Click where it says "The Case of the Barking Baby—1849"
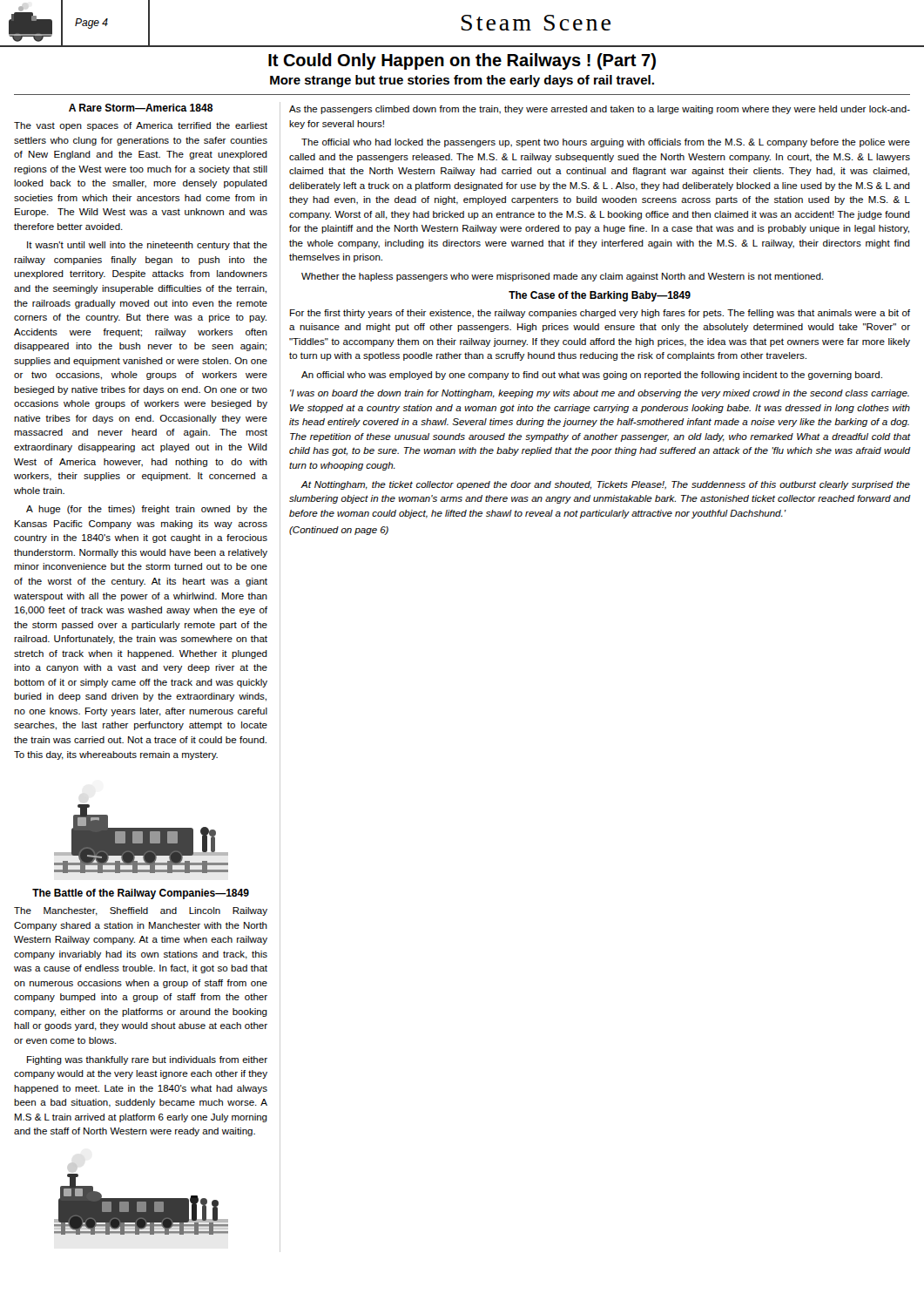 [x=600, y=295]
